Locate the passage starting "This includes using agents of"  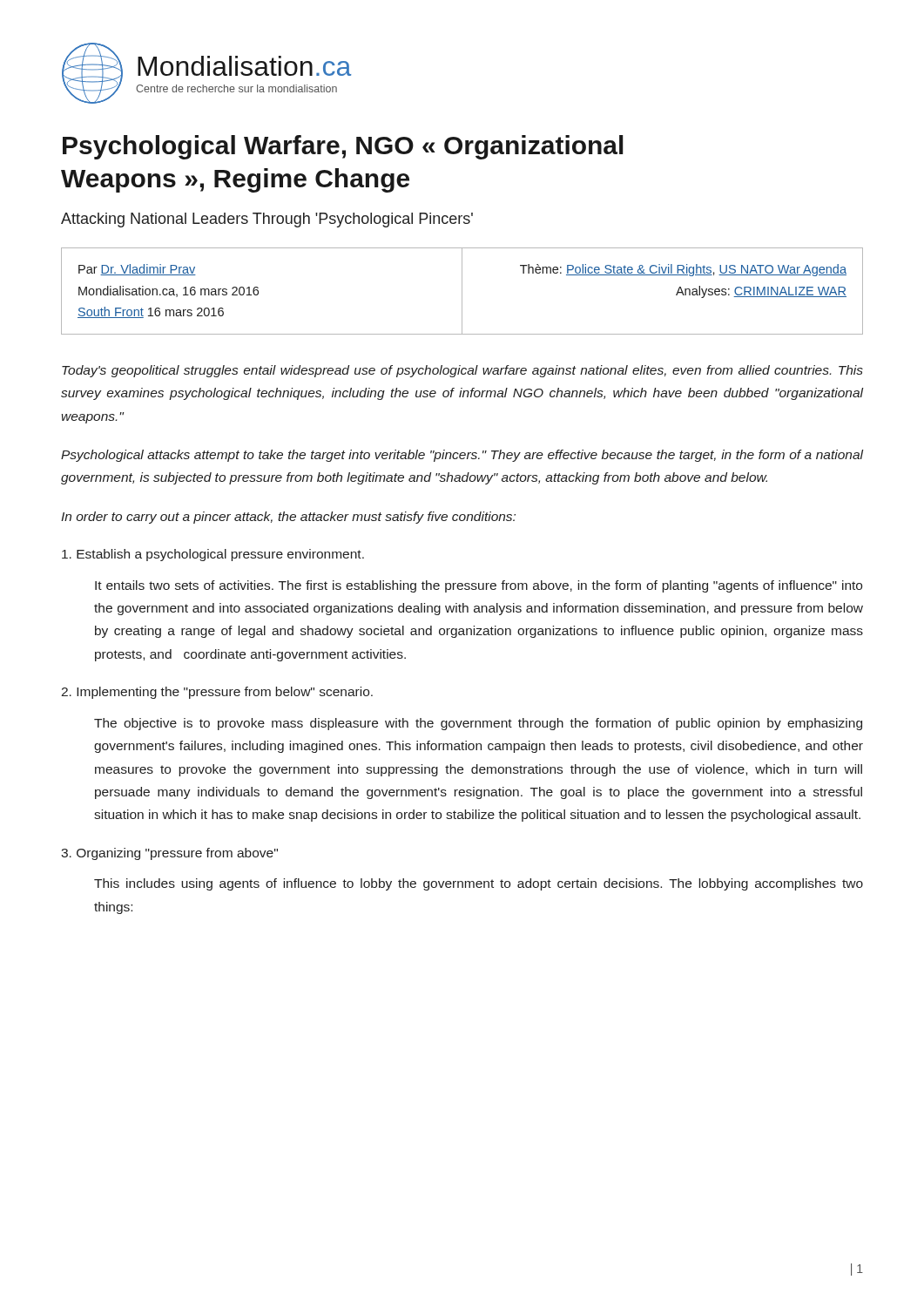coord(479,895)
